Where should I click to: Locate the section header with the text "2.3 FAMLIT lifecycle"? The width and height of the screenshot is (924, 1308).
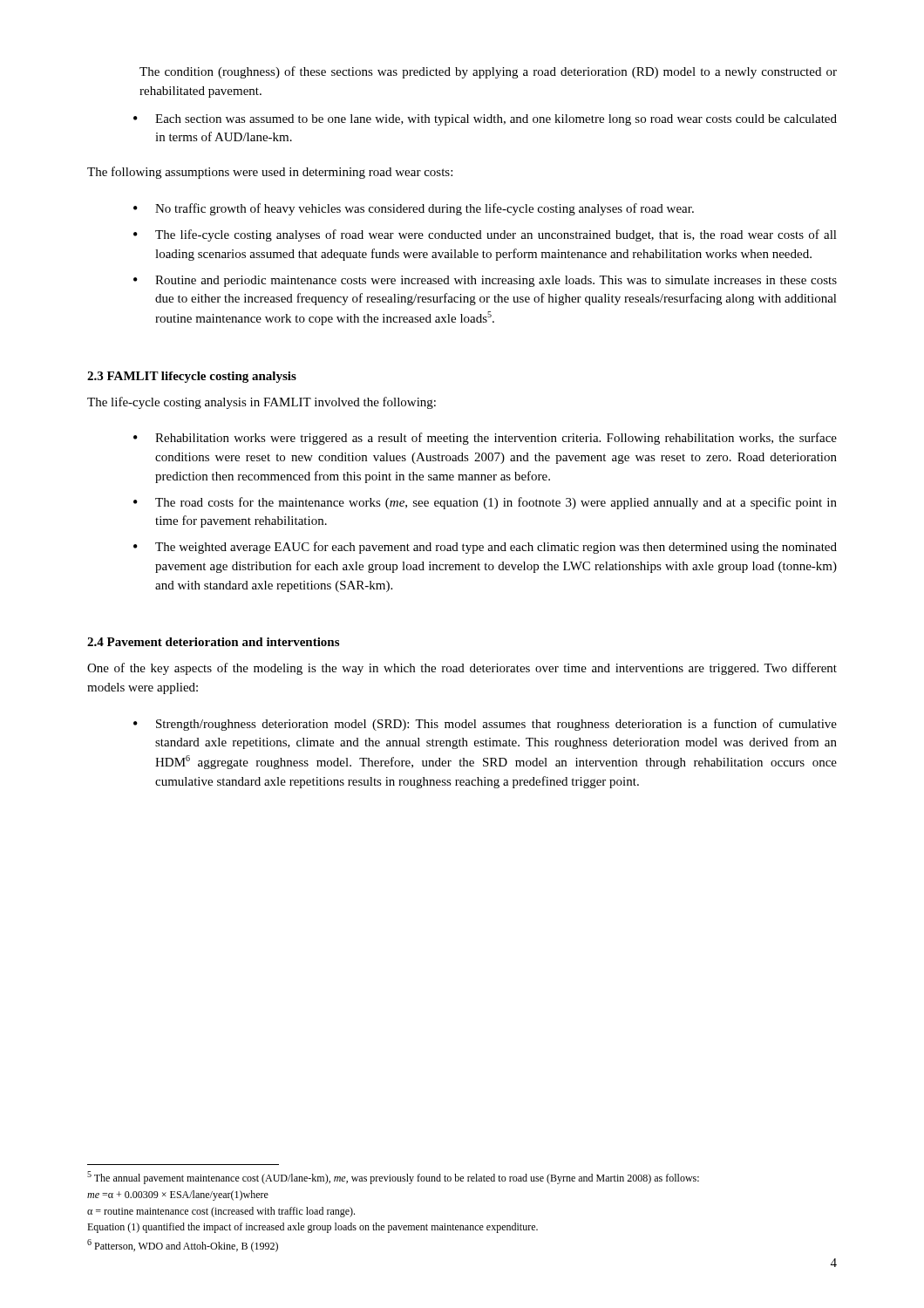coord(192,376)
